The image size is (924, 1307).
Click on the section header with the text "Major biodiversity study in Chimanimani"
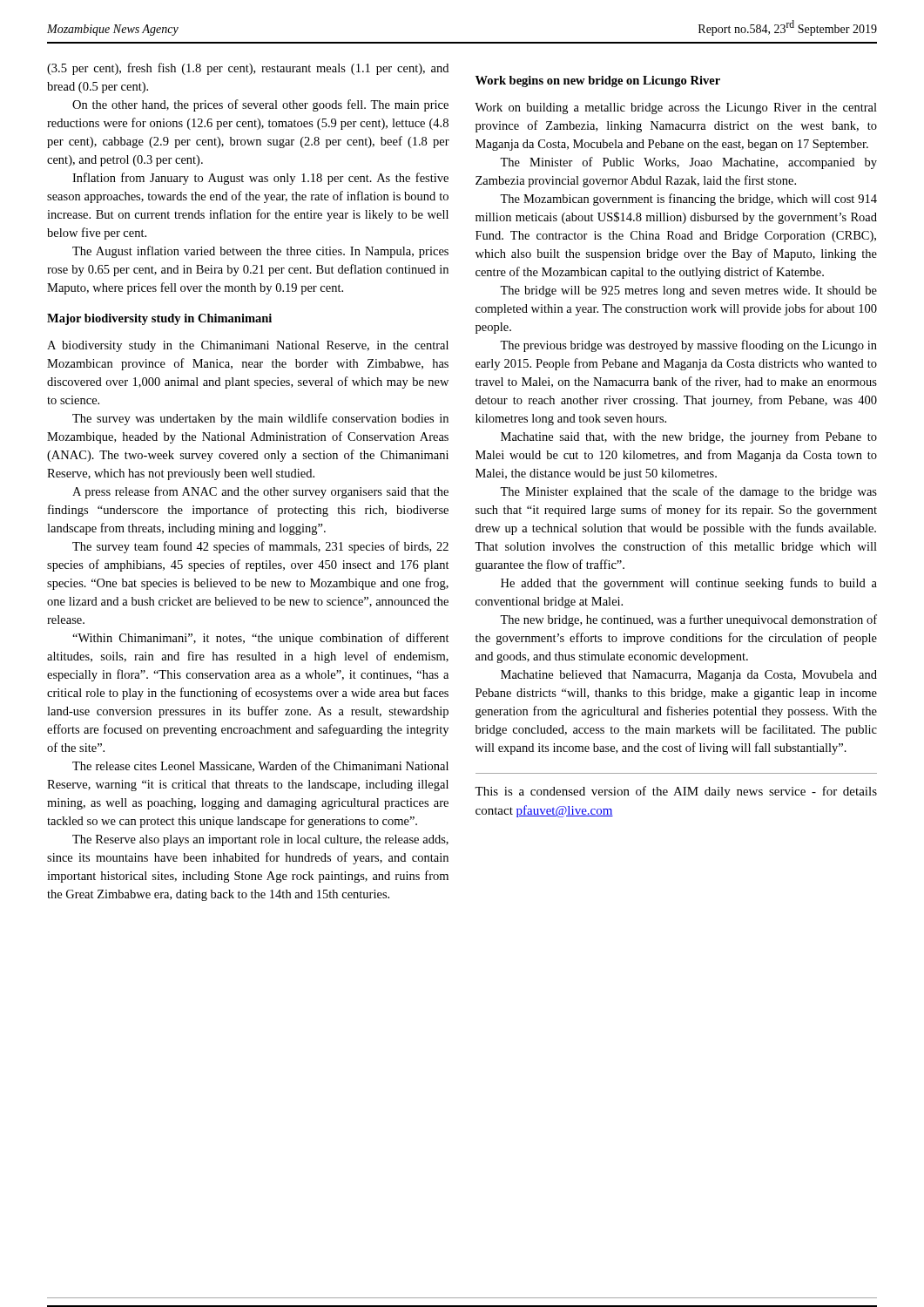pyautogui.click(x=248, y=318)
